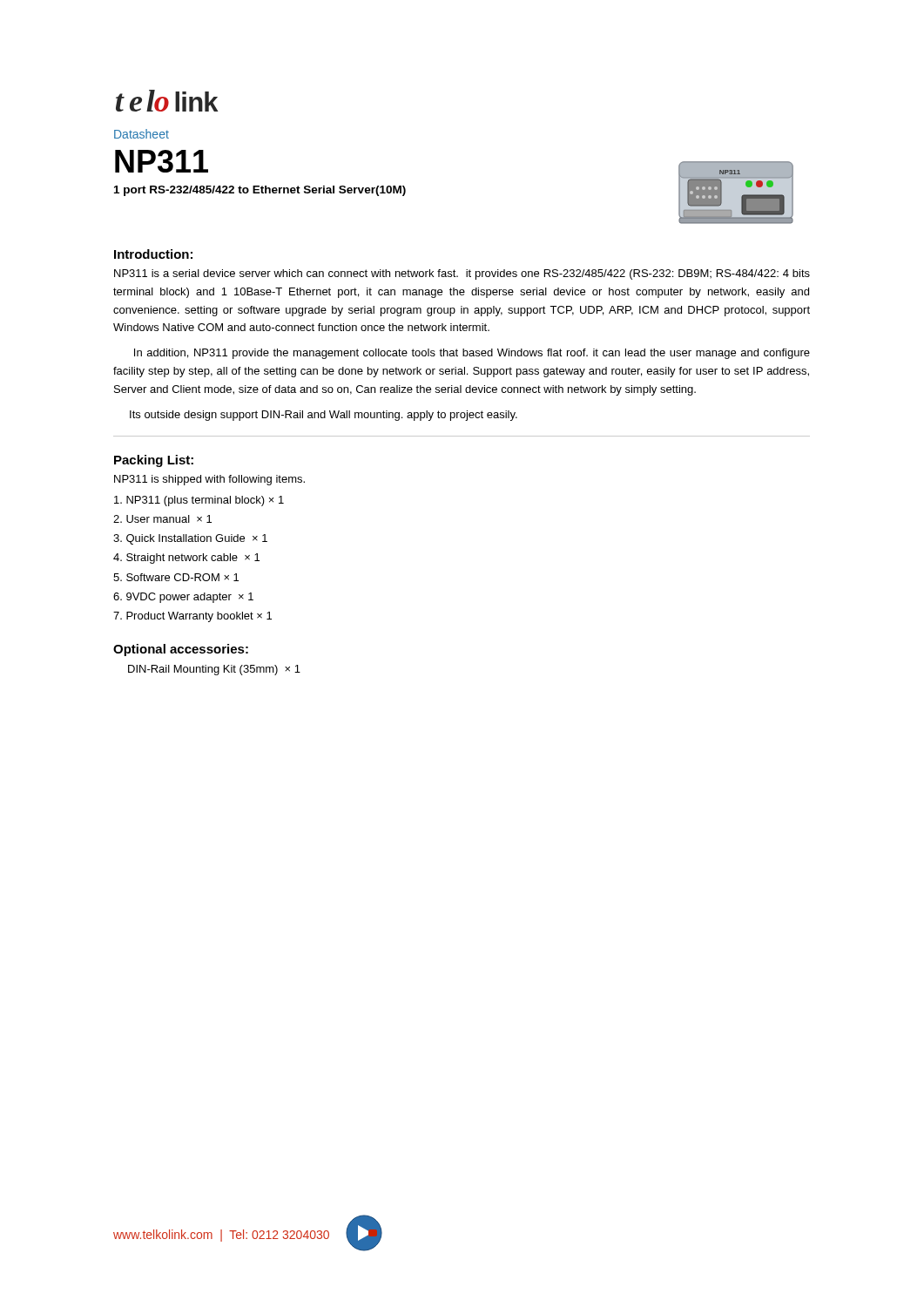Locate the section header that reads "Packing List:"
924x1307 pixels.
[154, 460]
